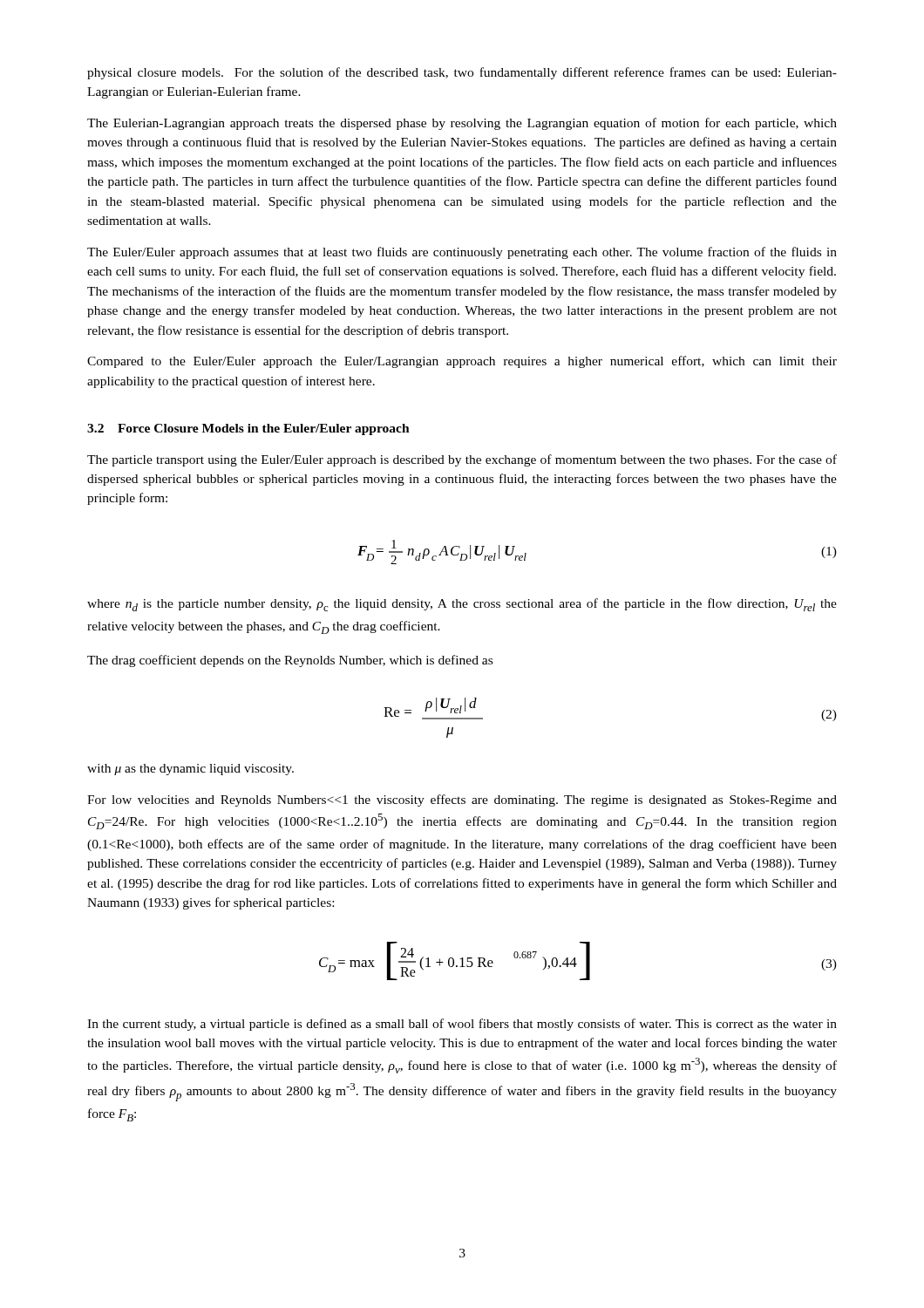The image size is (924, 1308).
Task: Find the passage starting "Compared to the"
Action: 462,370
